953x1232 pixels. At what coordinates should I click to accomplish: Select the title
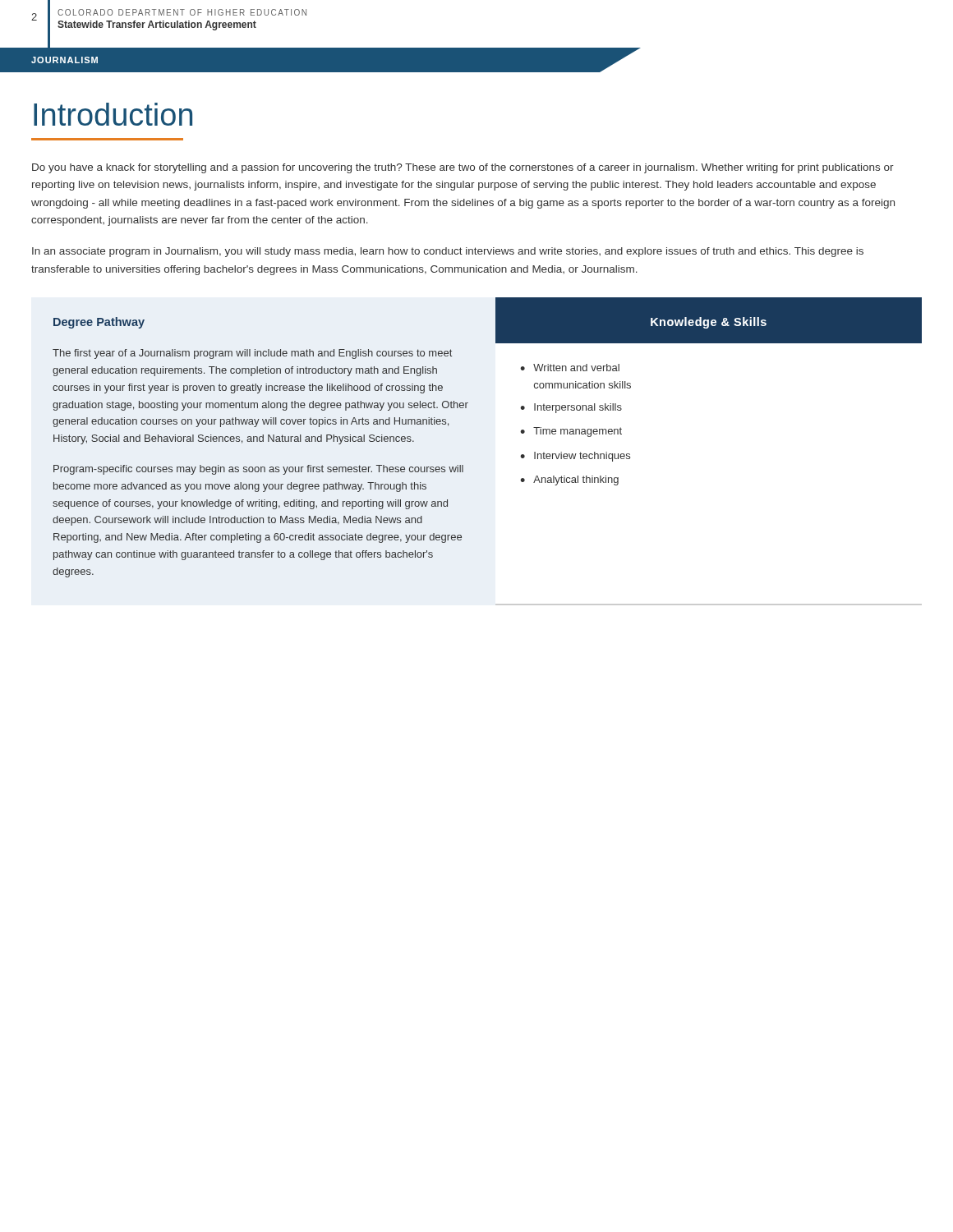pos(113,115)
